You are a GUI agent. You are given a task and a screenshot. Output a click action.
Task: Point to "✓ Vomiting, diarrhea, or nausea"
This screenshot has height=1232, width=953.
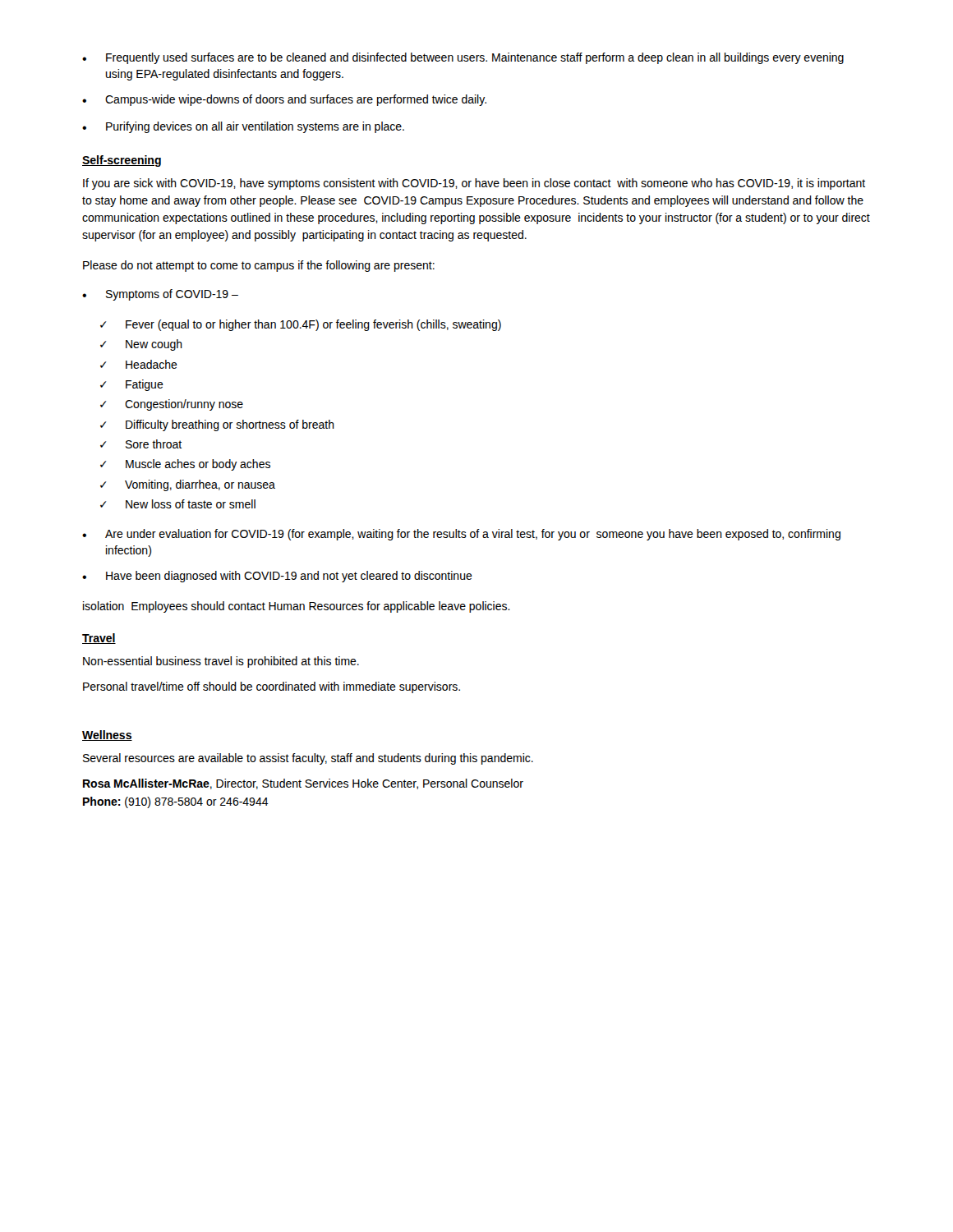point(188,485)
